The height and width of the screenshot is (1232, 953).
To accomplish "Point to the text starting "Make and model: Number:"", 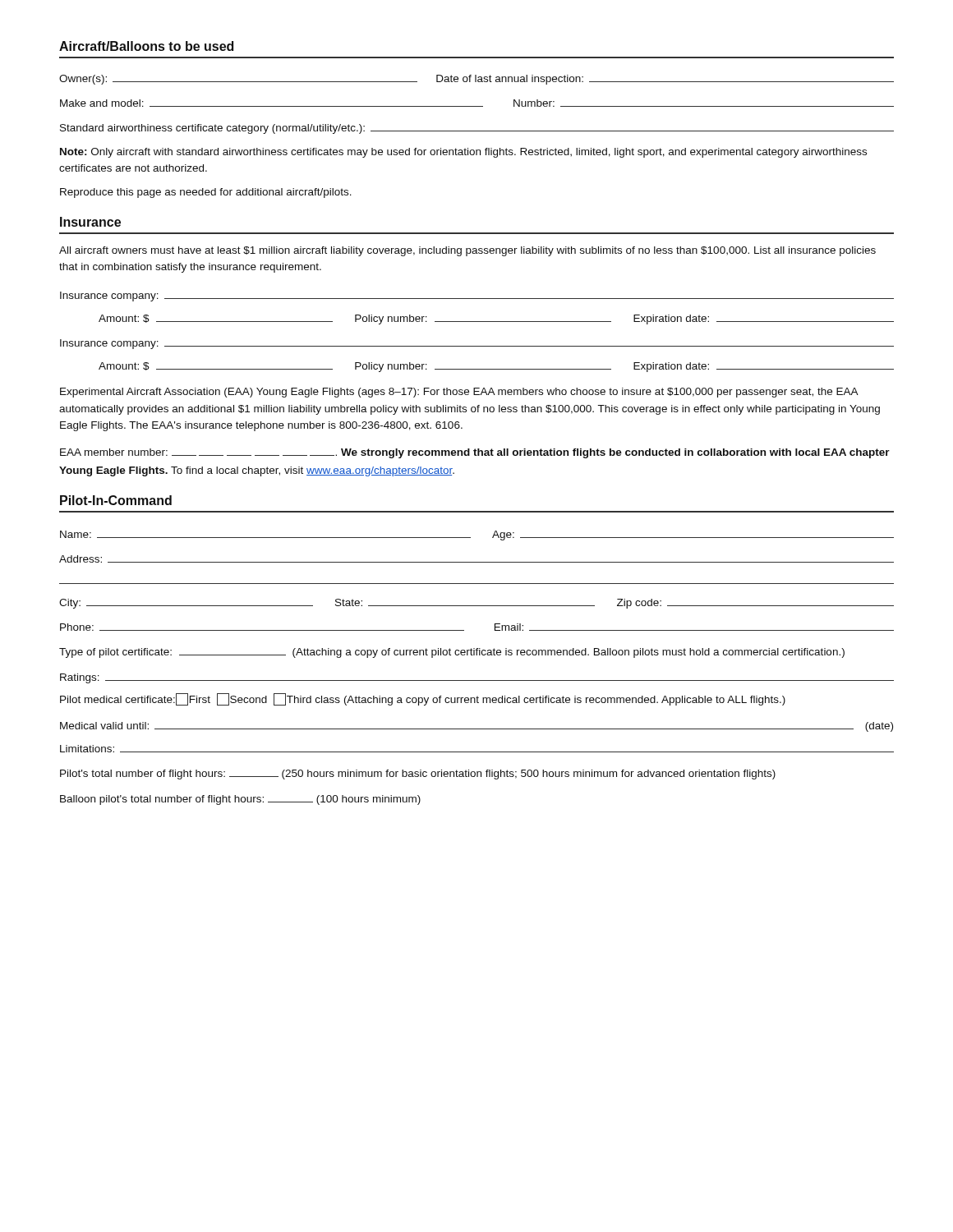I will point(476,101).
